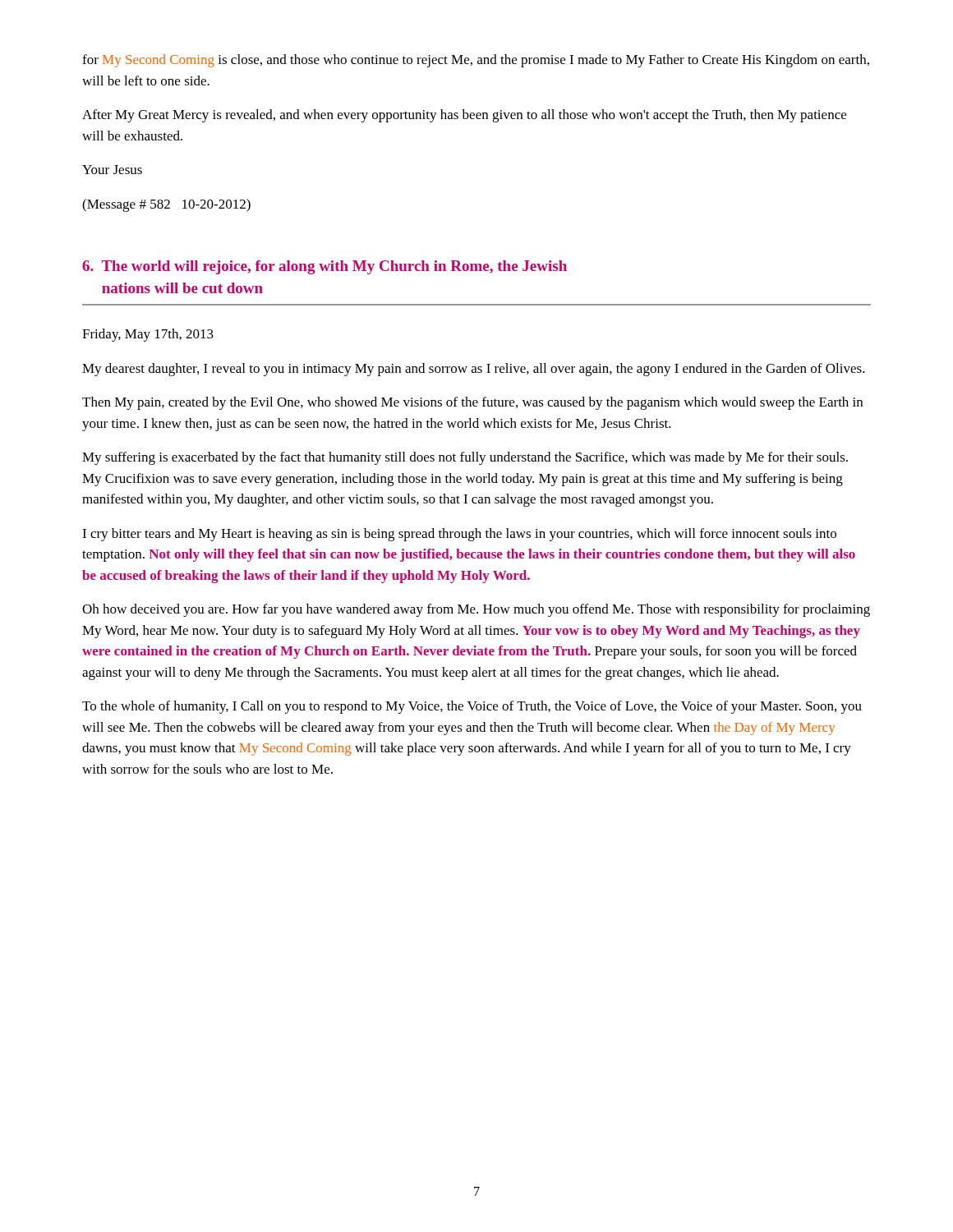
Task: Point to the block beginning "My dearest daughter, I reveal to you in"
Action: click(x=474, y=368)
